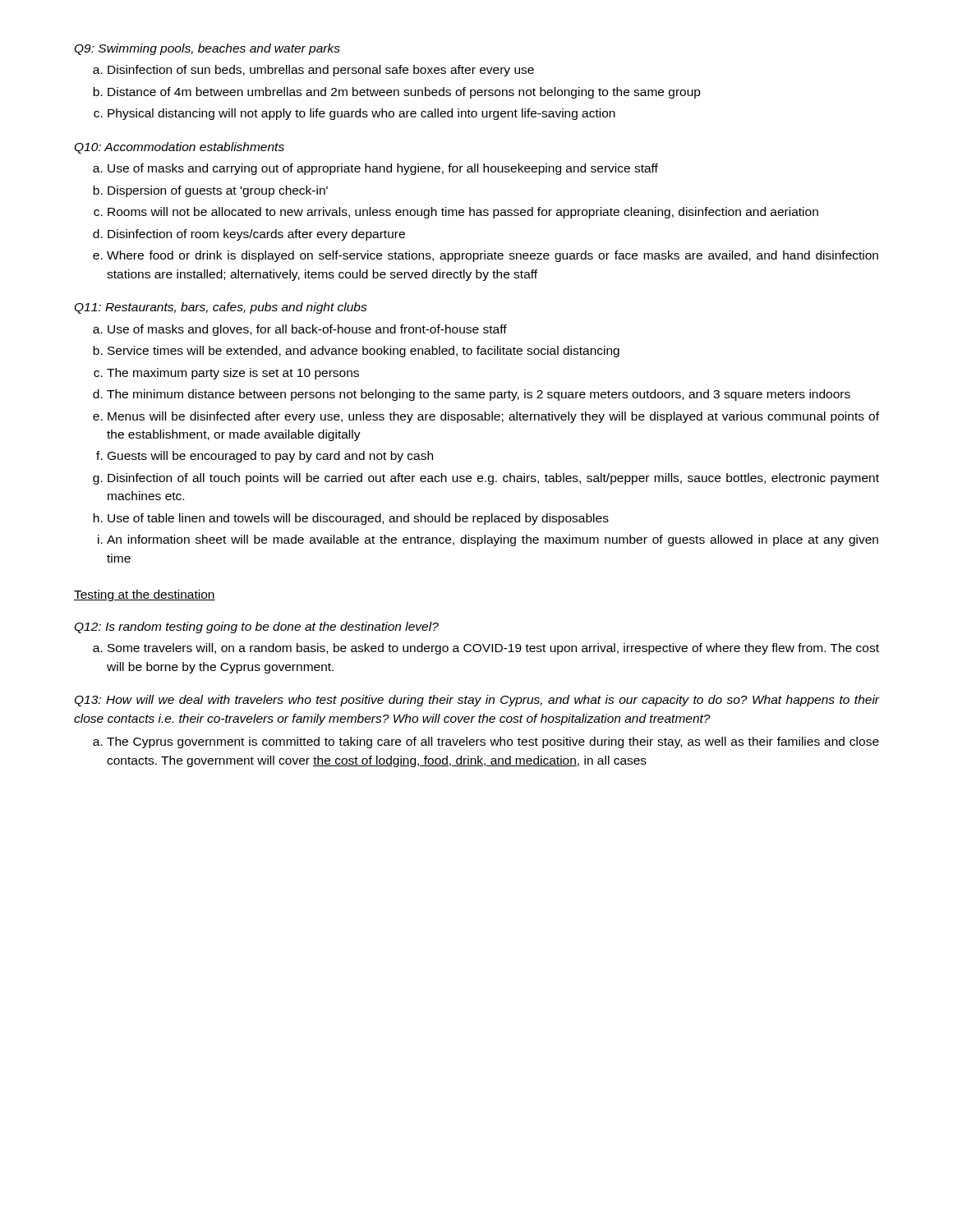Click on the passage starting "Disinfection of room keys/cards after"
Viewport: 953px width, 1232px height.
click(256, 235)
